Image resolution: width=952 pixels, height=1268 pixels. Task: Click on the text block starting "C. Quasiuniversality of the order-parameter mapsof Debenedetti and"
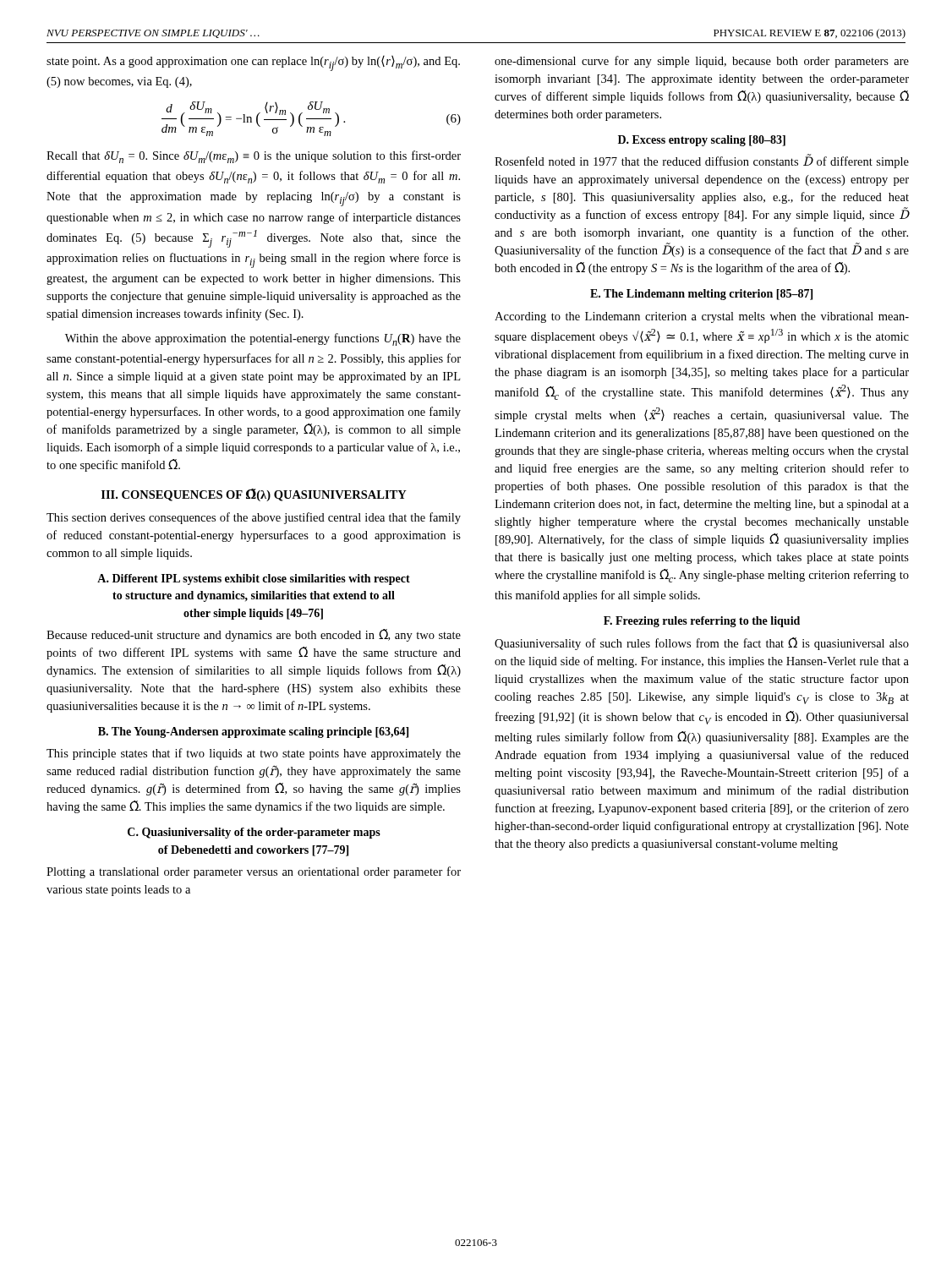pos(254,841)
